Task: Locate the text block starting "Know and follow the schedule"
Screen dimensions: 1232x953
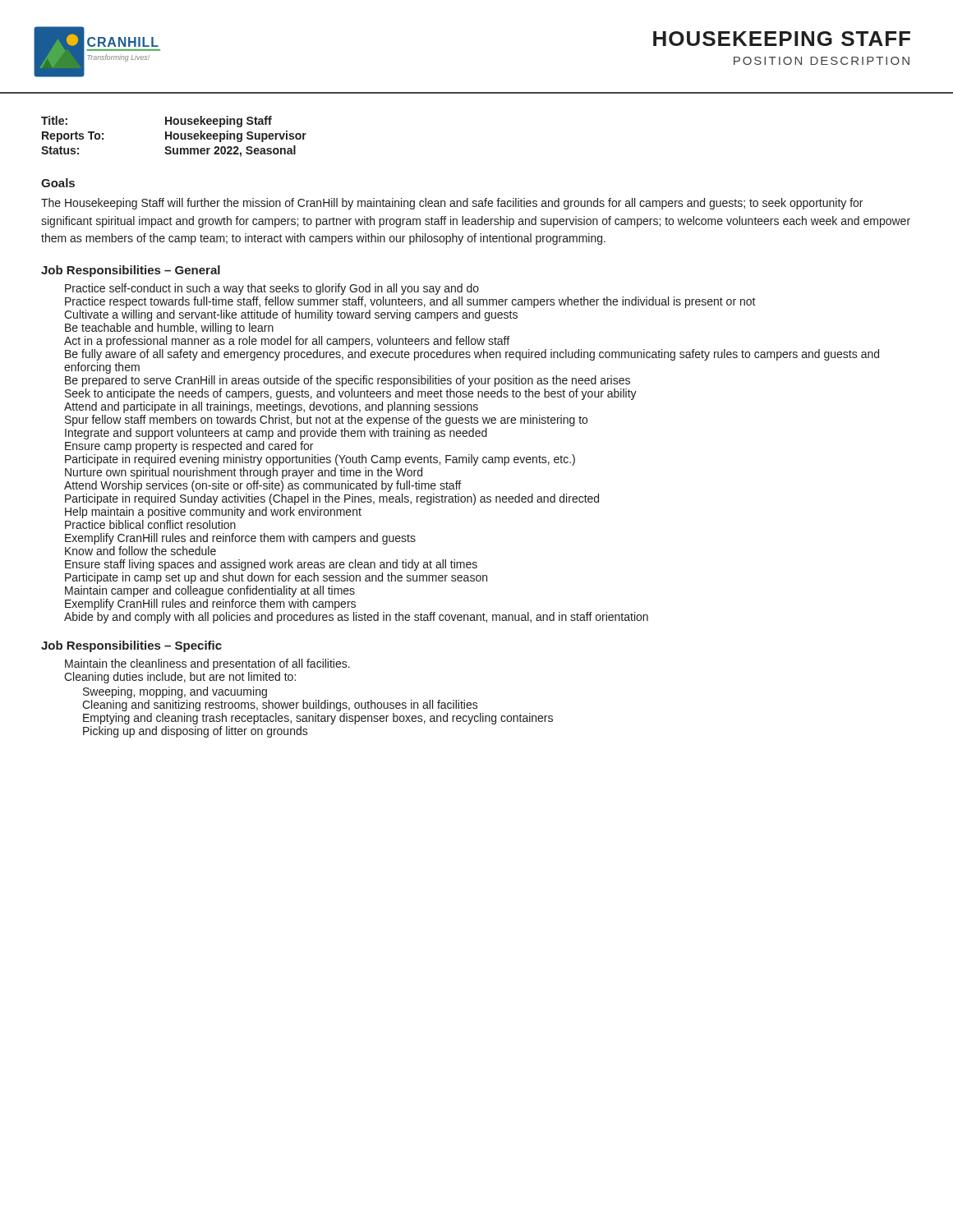Action: pyautogui.click(x=140, y=551)
